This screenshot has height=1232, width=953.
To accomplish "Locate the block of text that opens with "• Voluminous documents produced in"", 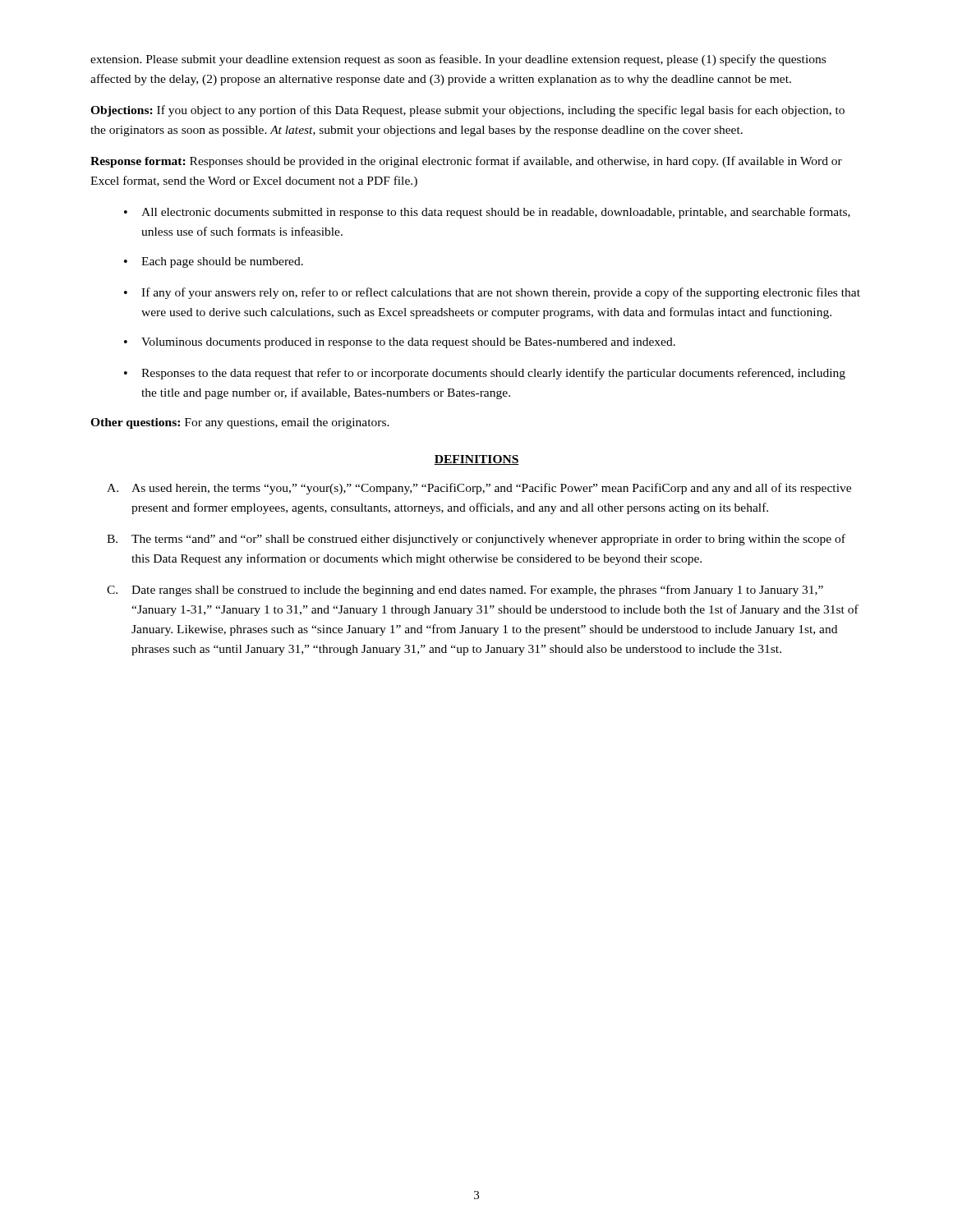I will tap(493, 342).
